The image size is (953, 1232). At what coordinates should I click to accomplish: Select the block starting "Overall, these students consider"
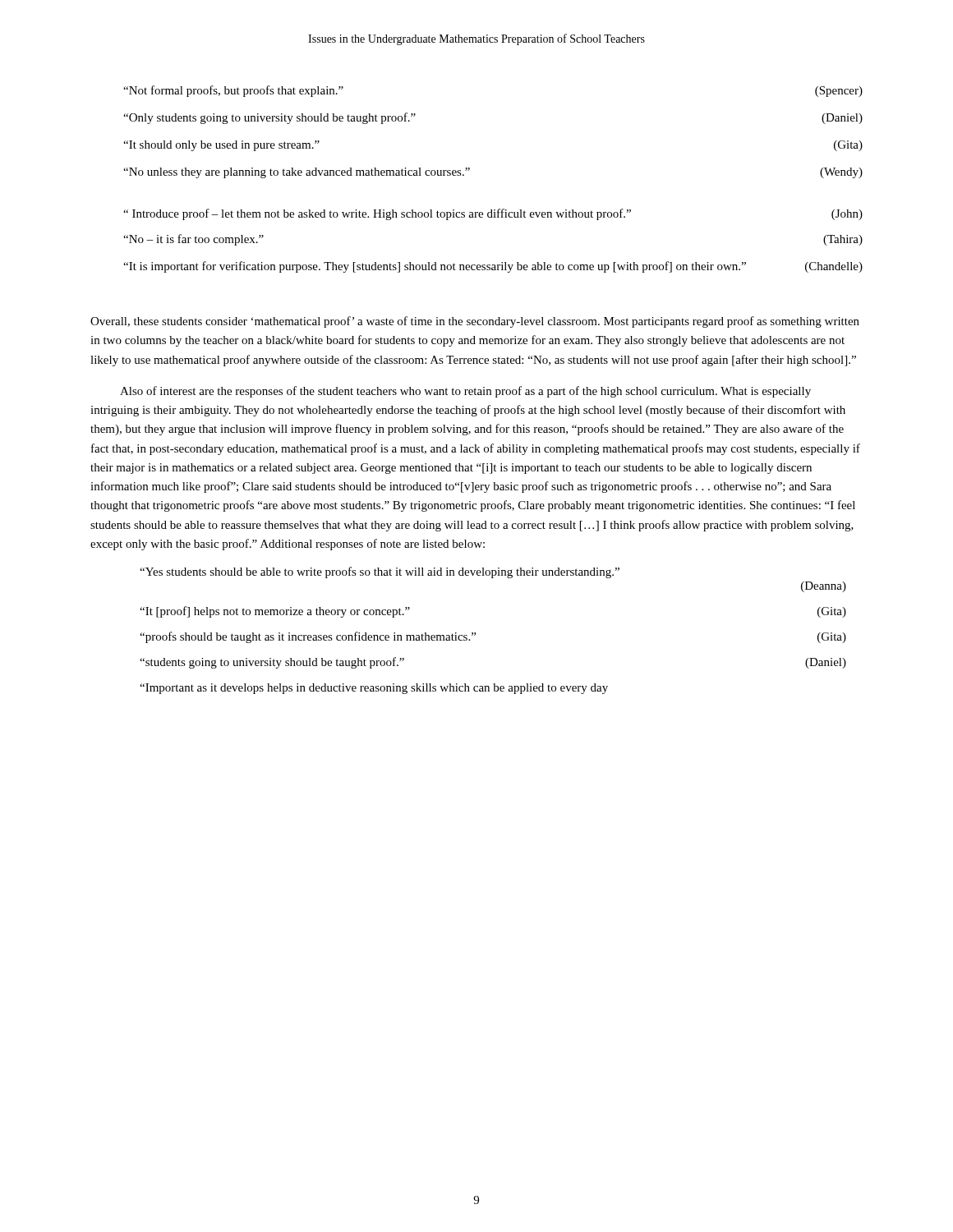tap(476, 341)
